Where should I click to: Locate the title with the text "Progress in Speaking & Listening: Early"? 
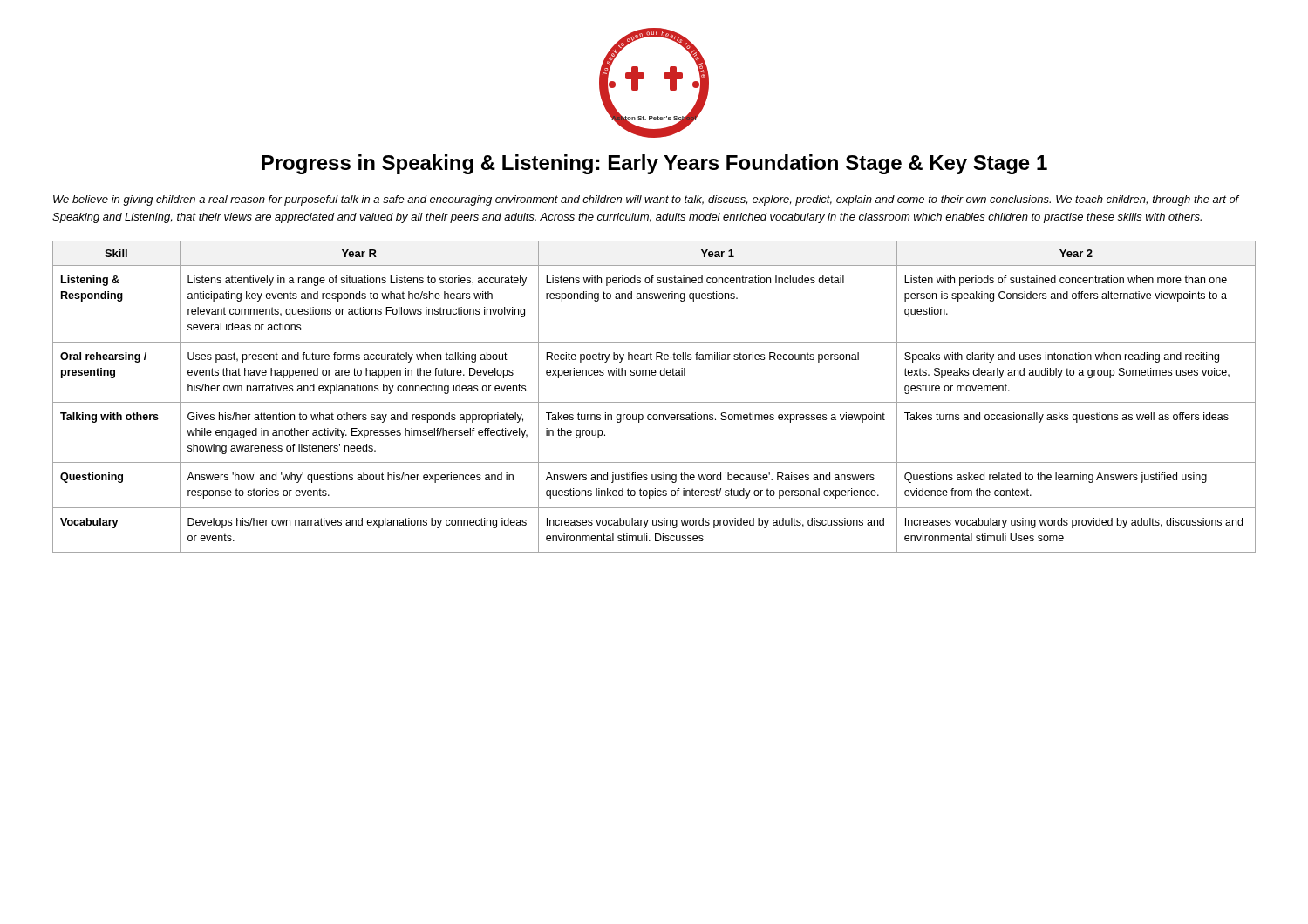654,163
